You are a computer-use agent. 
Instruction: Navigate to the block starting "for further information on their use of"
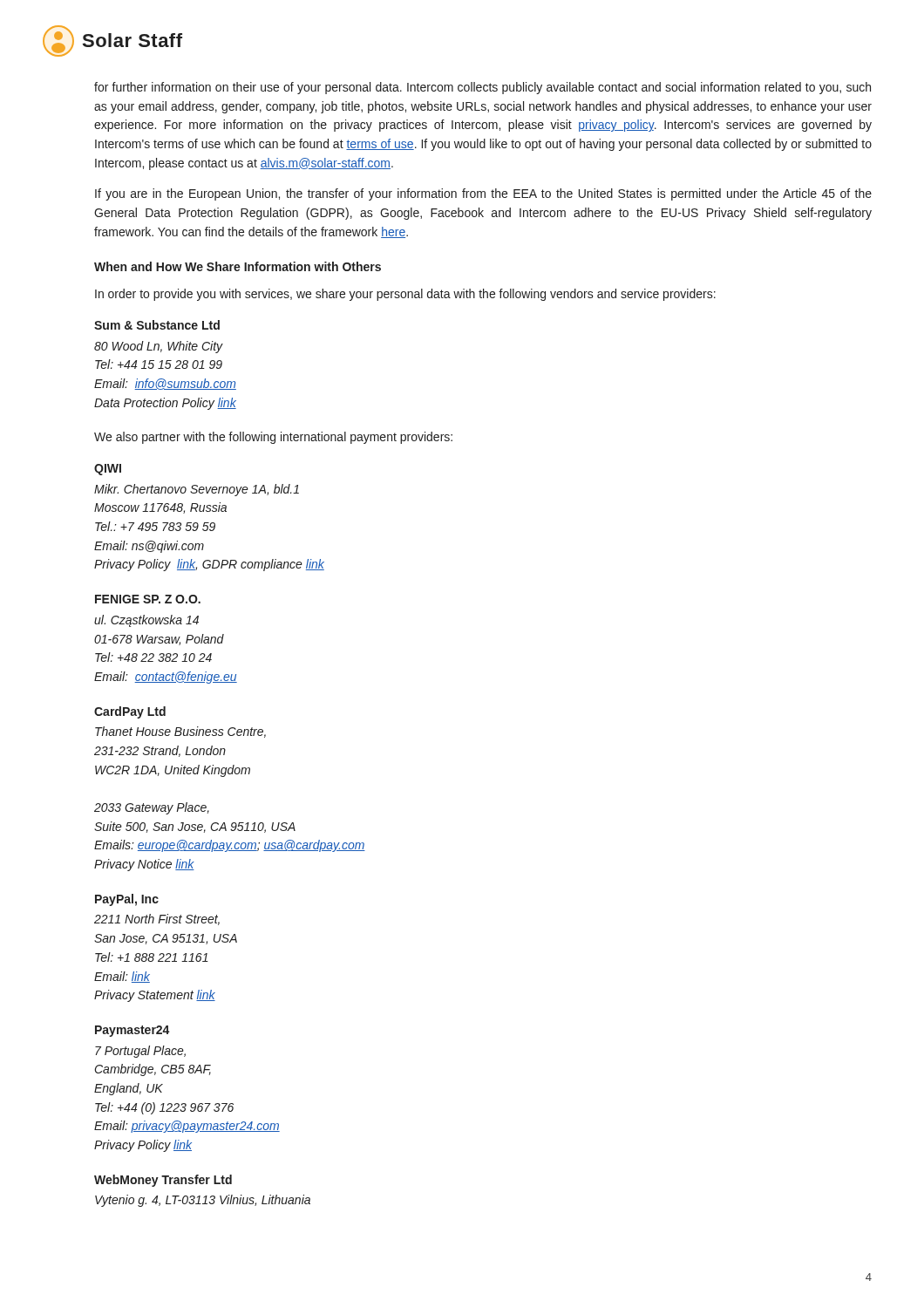483,126
